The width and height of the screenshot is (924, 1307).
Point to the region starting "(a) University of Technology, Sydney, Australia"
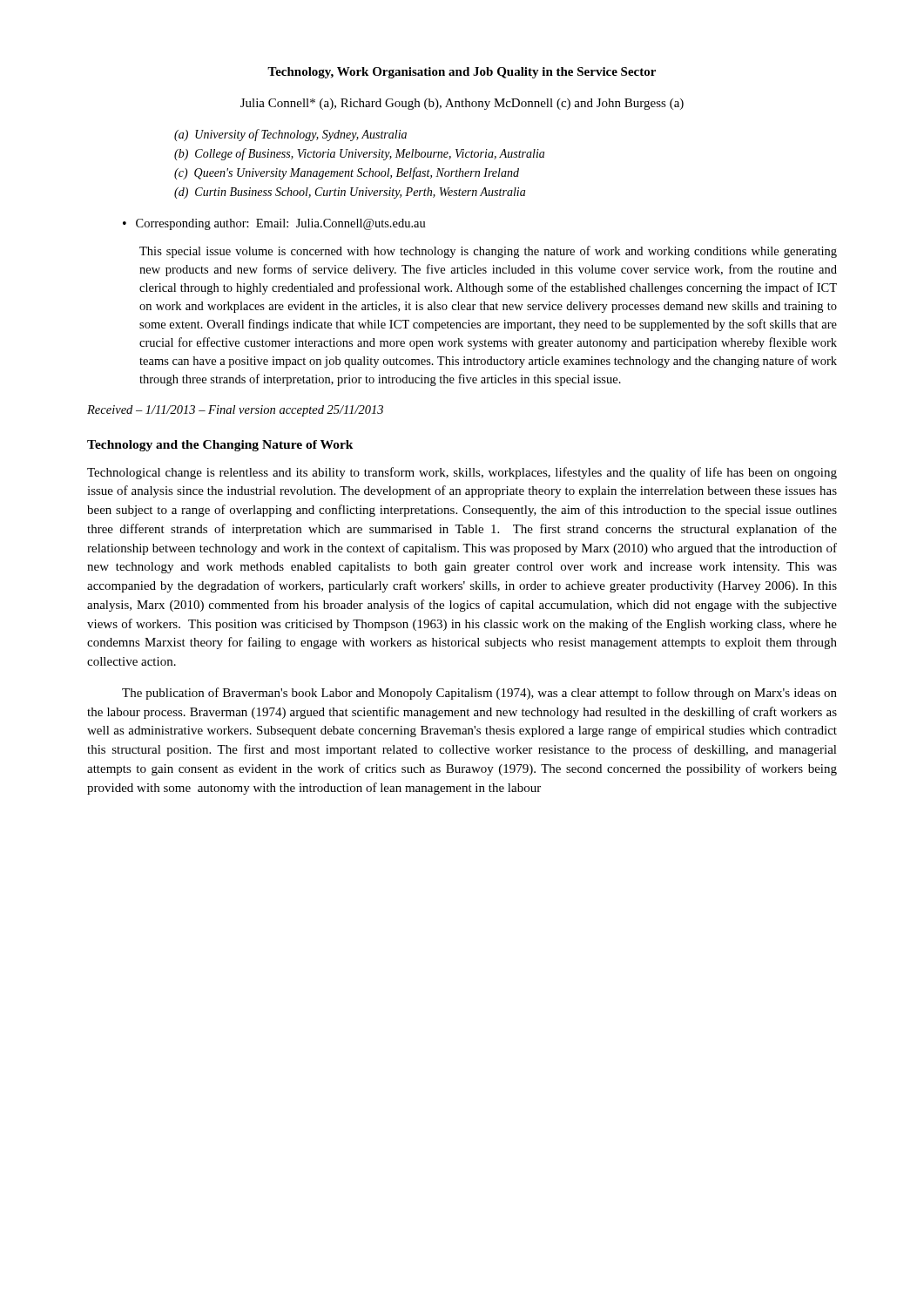(291, 134)
